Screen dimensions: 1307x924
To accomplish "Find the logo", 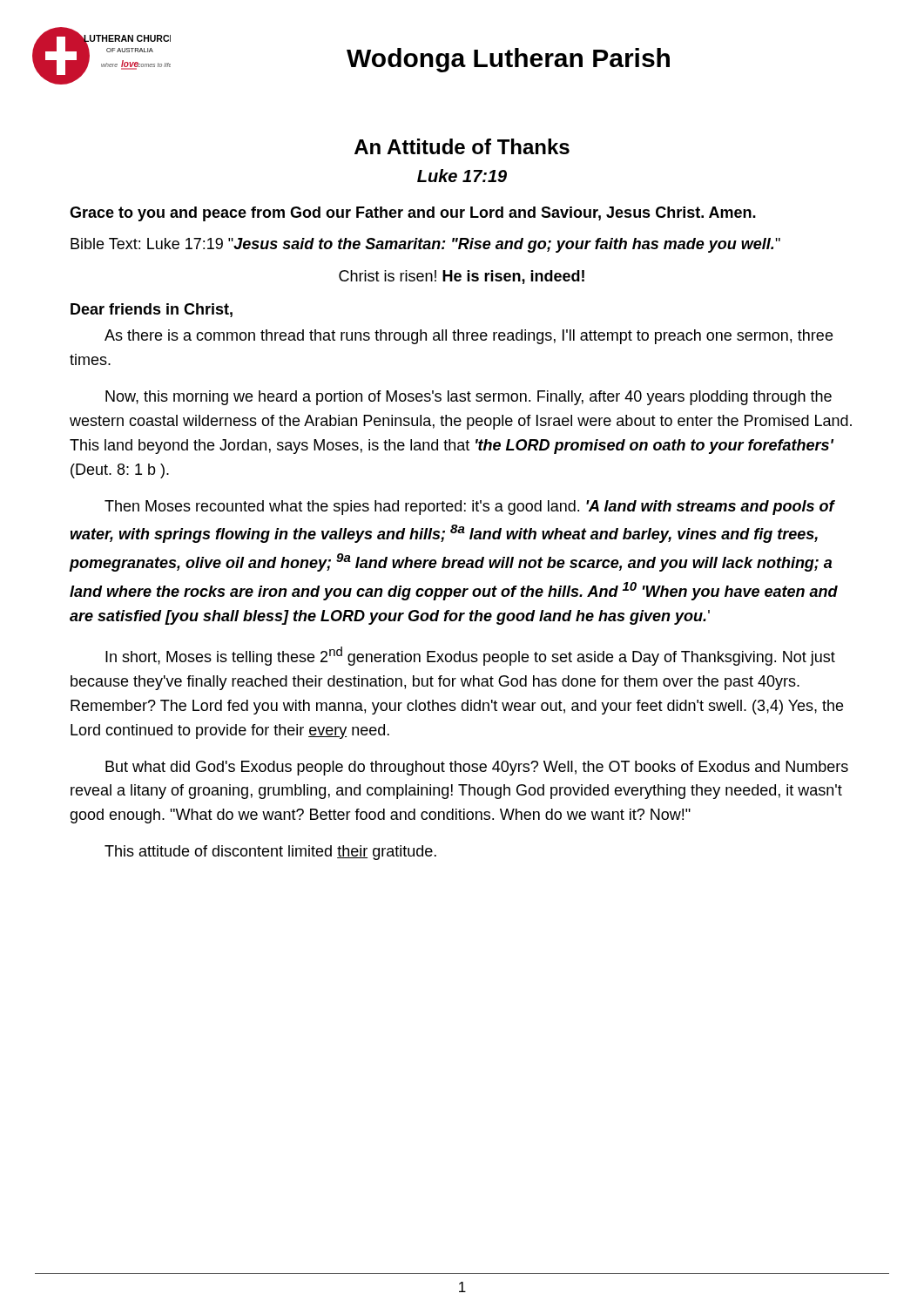I will pos(110,58).
